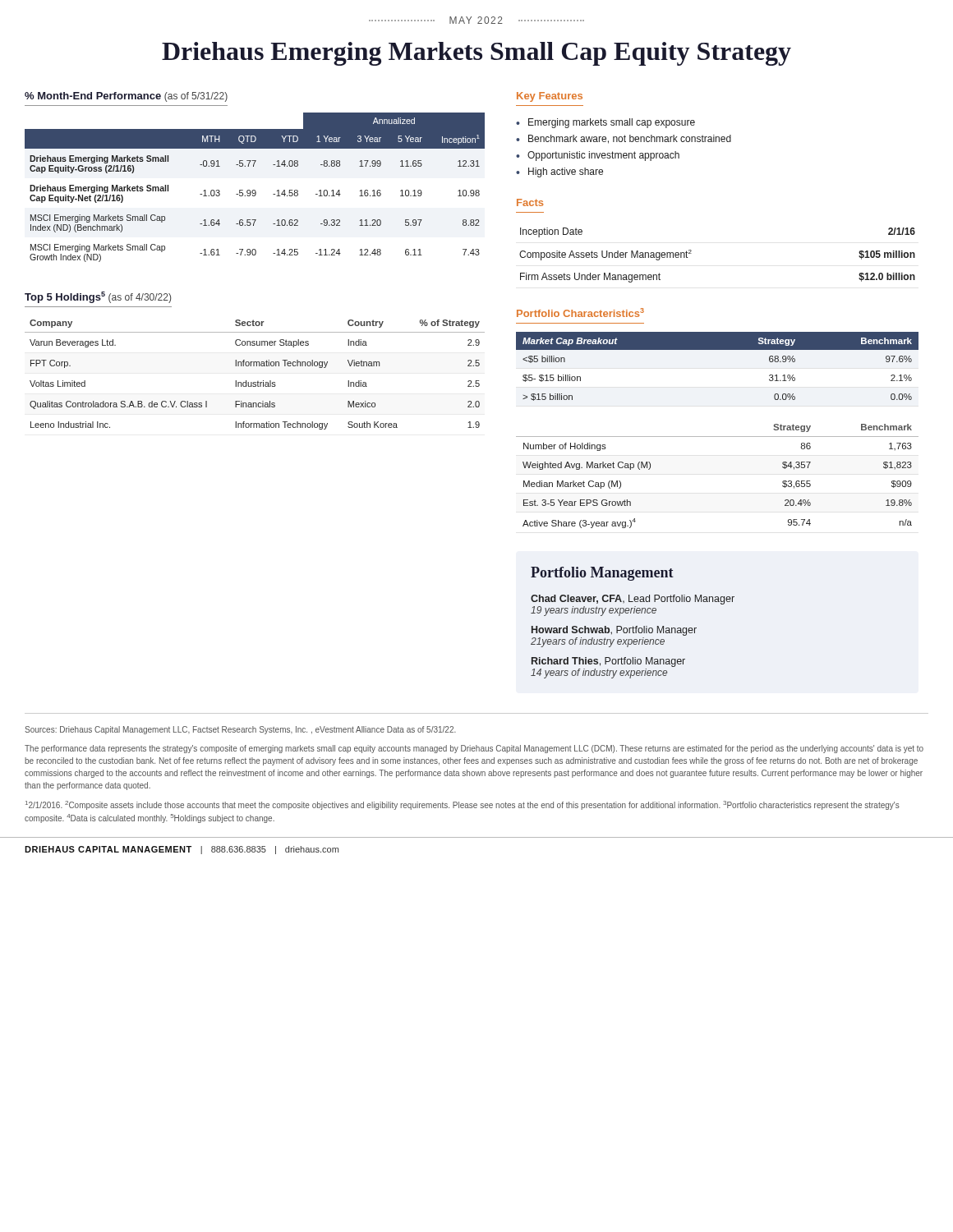
Task: Click the passage that begins "12/1/2016. 2Composite assets include those accounts that"
Action: [462, 811]
